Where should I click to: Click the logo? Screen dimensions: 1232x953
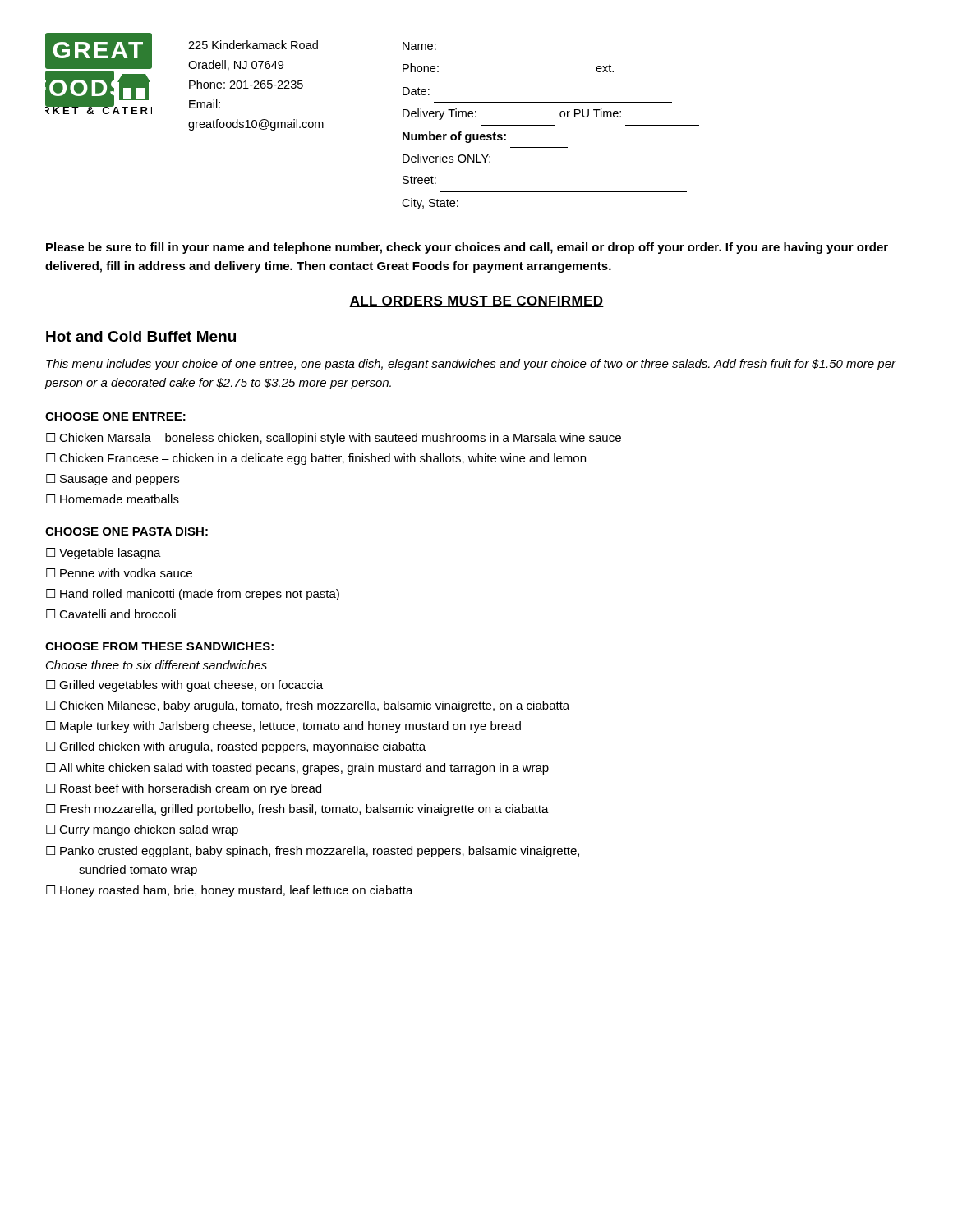104,76
